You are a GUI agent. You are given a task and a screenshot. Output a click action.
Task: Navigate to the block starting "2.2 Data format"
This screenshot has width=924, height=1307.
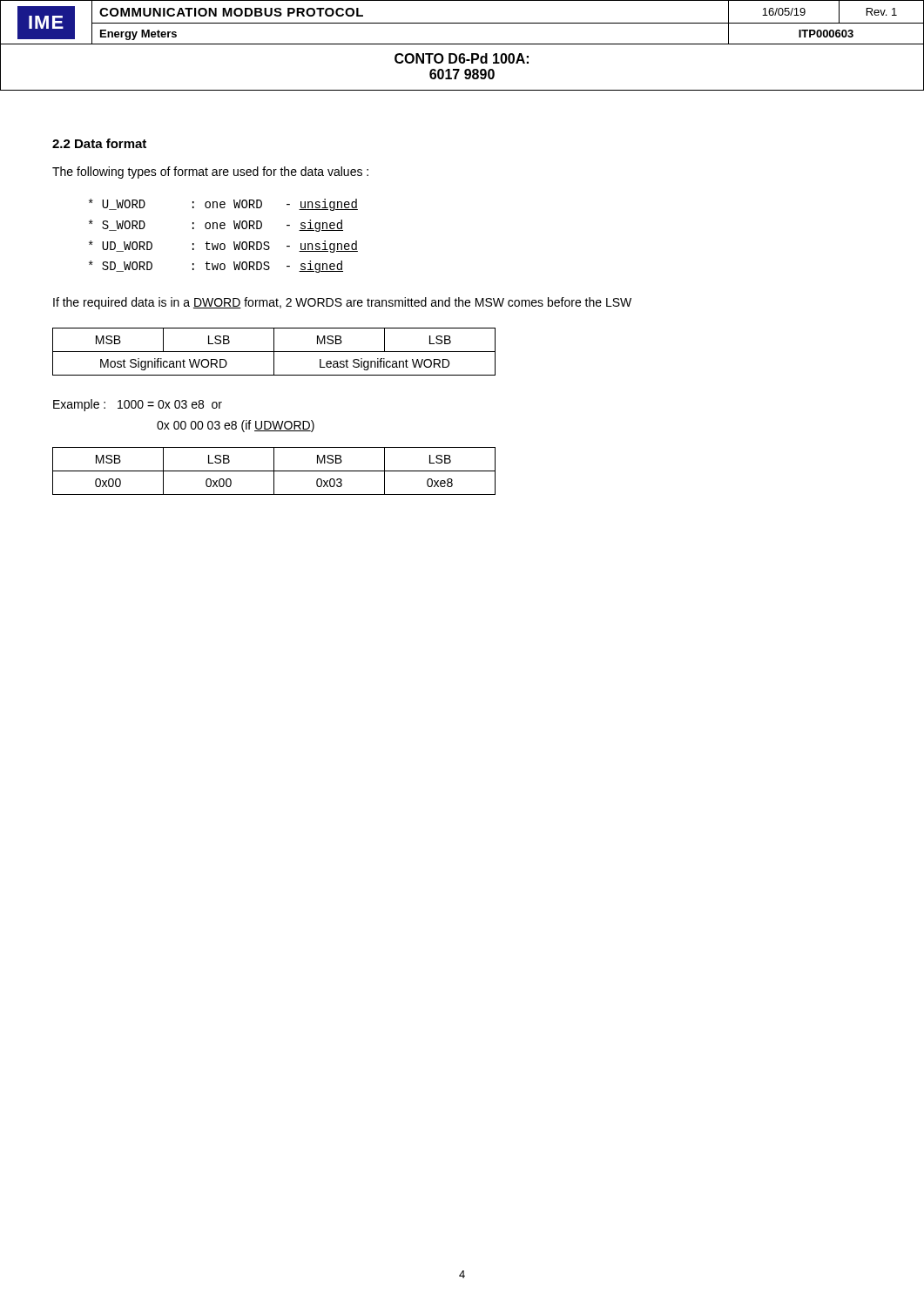[x=99, y=143]
